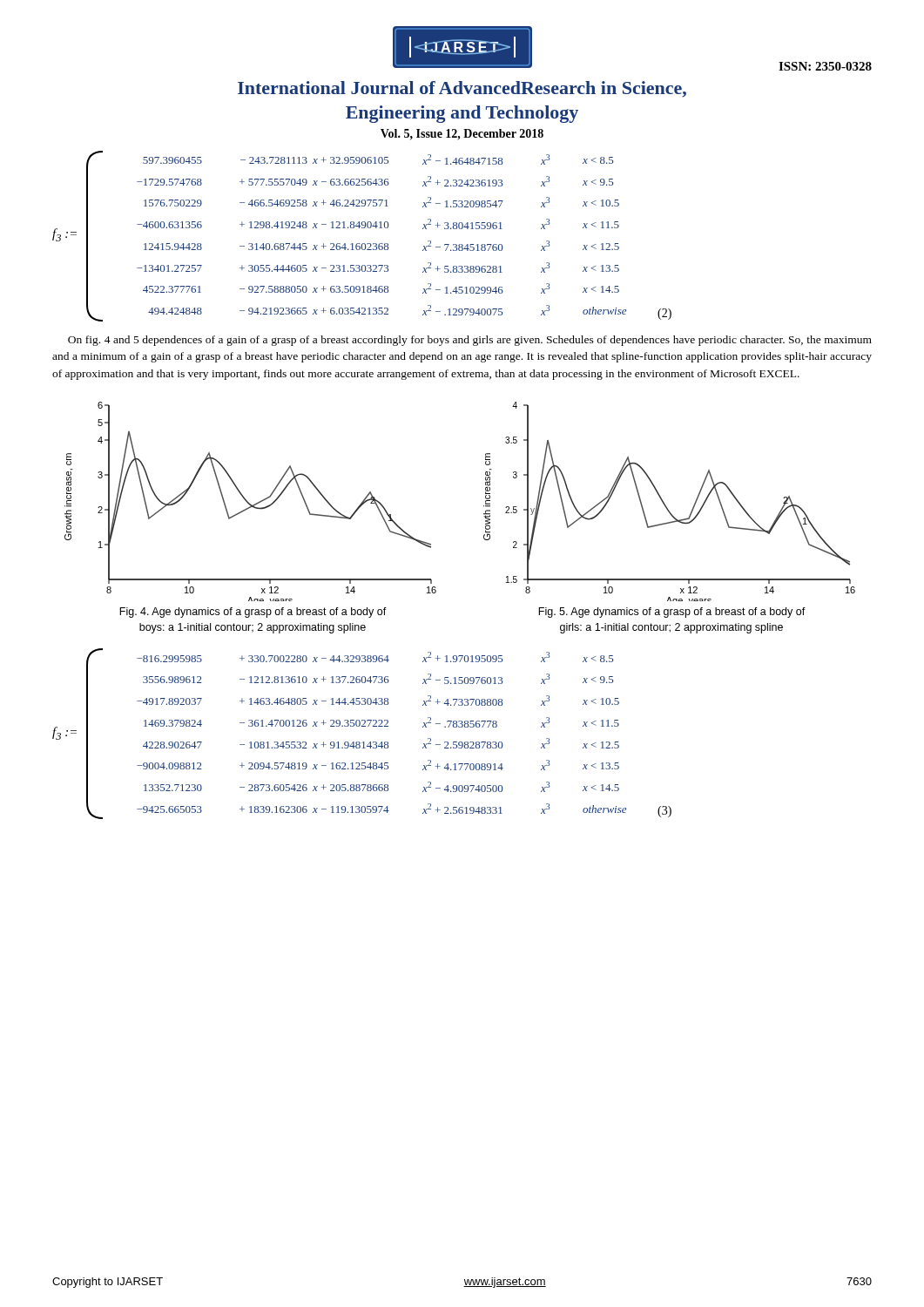Locate the region starting "Vol. 5, Issue 12, December 2018"
Image resolution: width=924 pixels, height=1307 pixels.
click(x=462, y=133)
